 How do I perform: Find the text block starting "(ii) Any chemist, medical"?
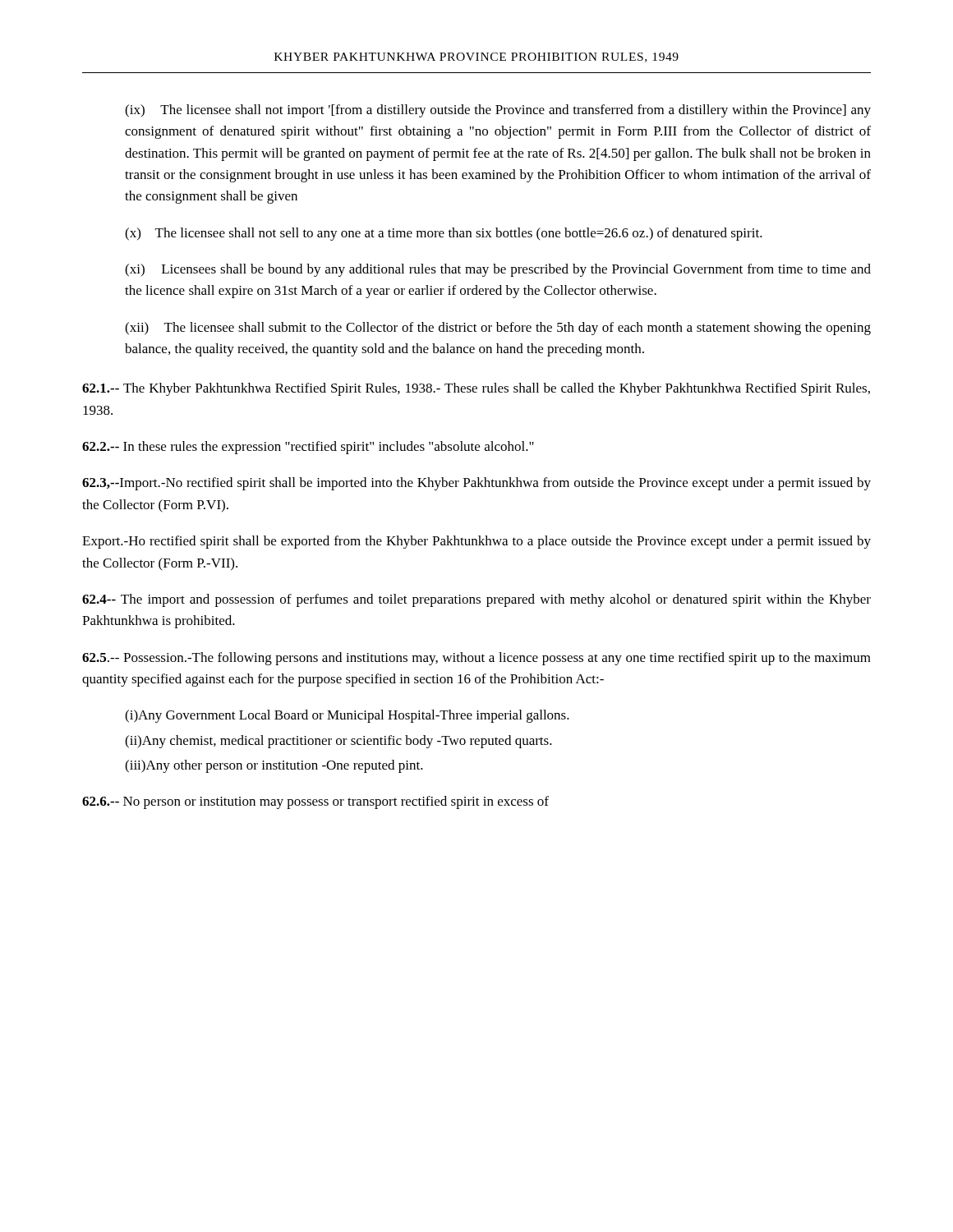click(476, 741)
